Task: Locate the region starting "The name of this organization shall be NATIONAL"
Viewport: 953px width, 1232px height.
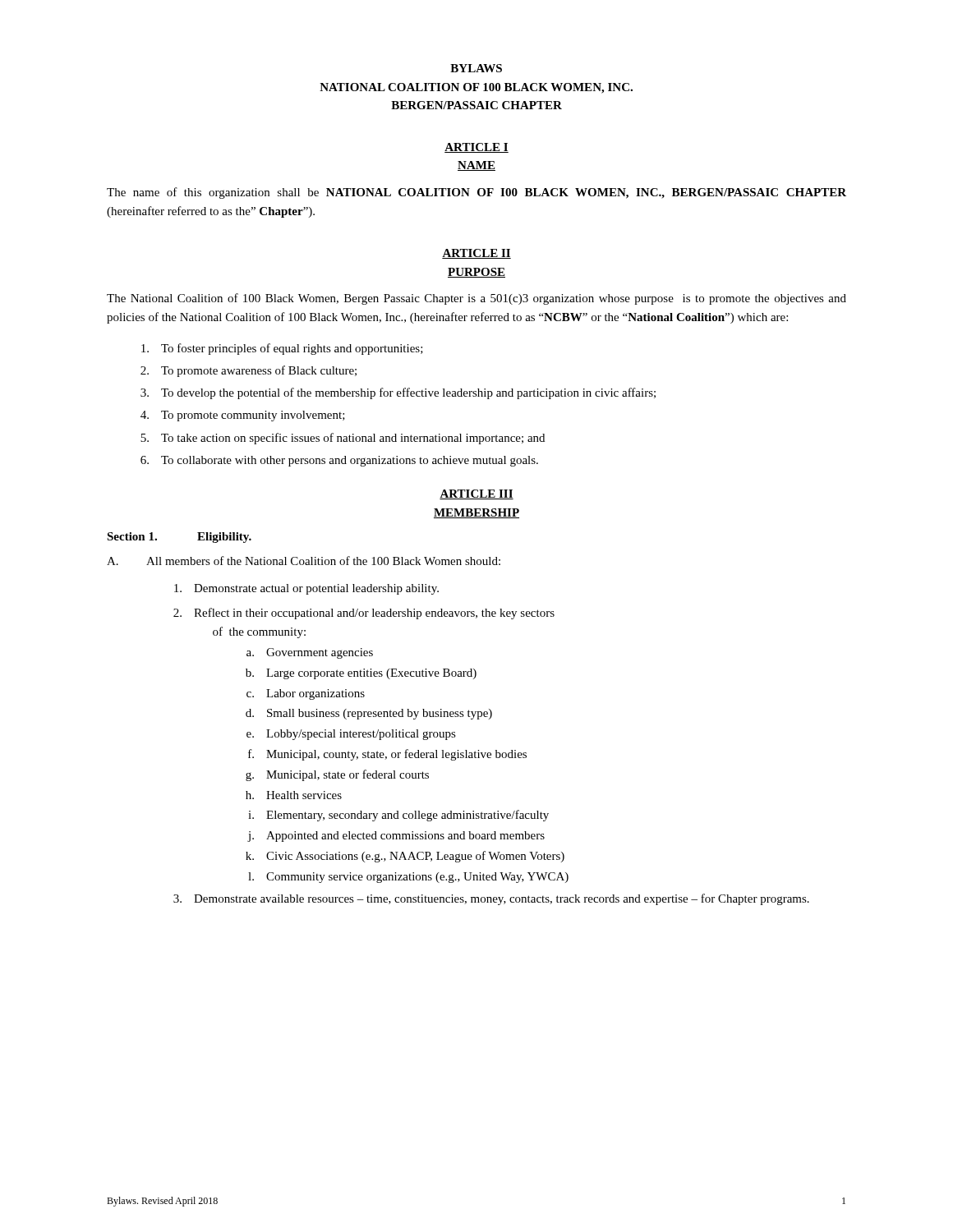Action: pos(476,201)
